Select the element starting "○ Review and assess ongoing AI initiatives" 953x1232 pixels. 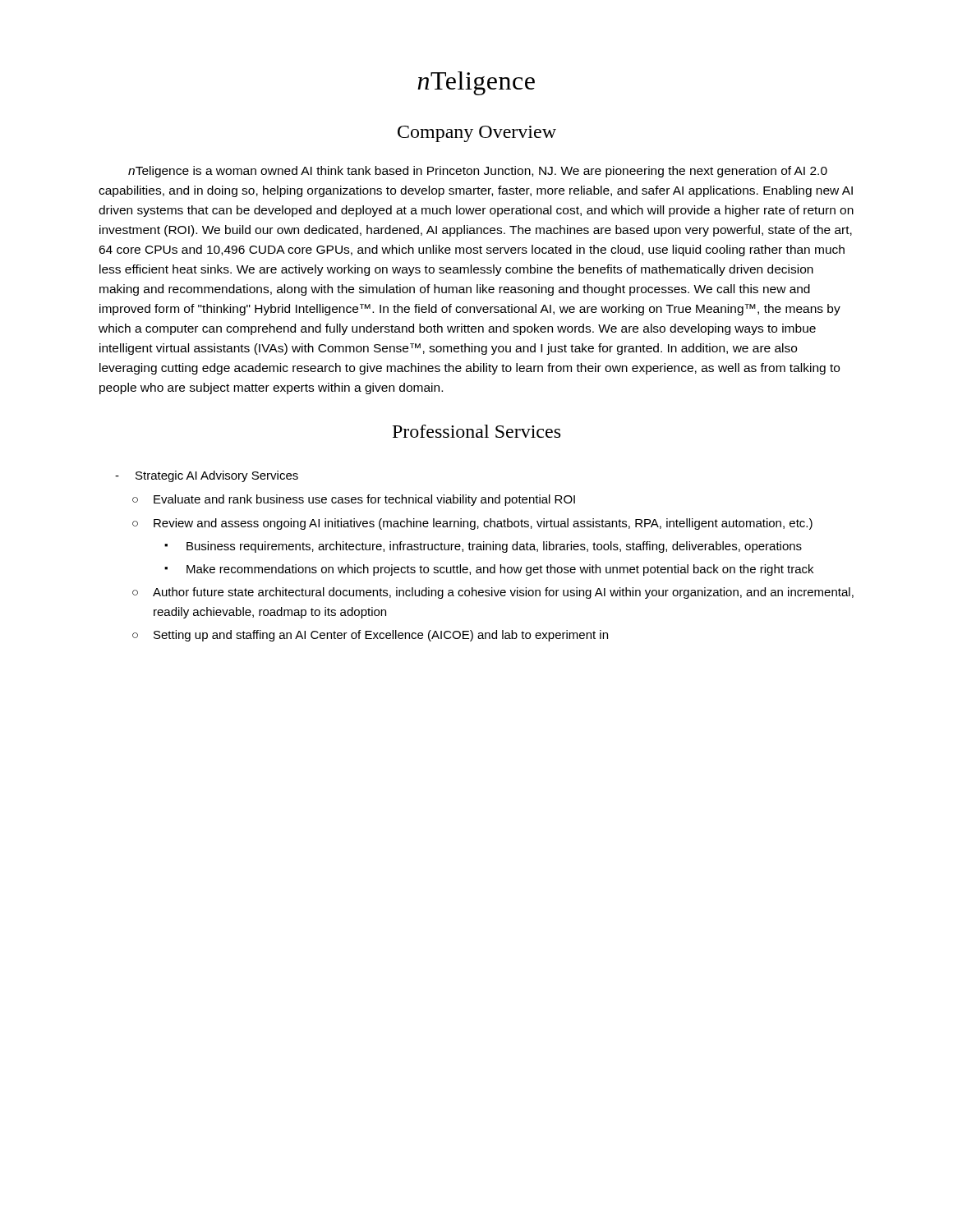click(x=493, y=523)
